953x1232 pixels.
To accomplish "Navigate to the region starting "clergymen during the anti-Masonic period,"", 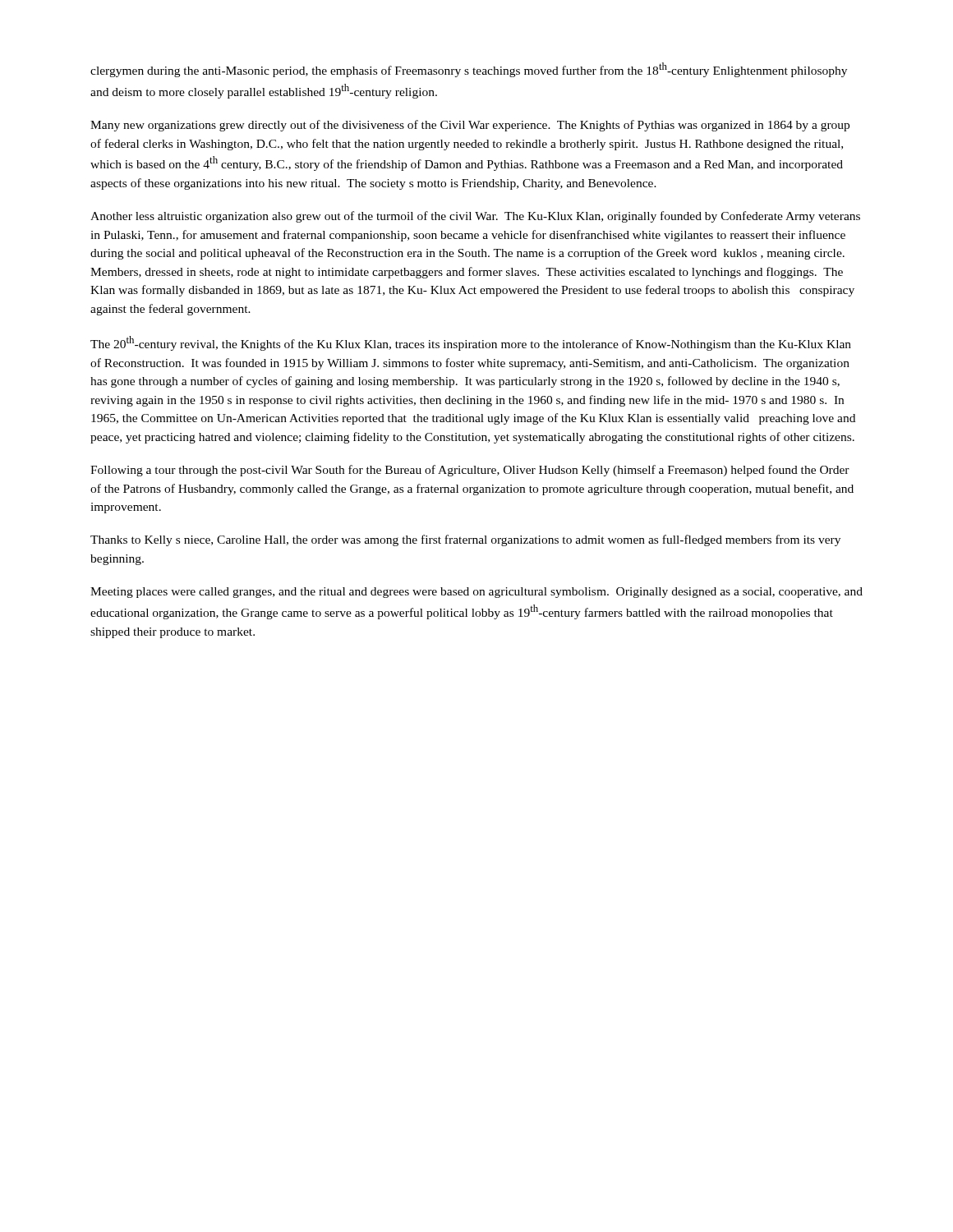I will (x=469, y=79).
